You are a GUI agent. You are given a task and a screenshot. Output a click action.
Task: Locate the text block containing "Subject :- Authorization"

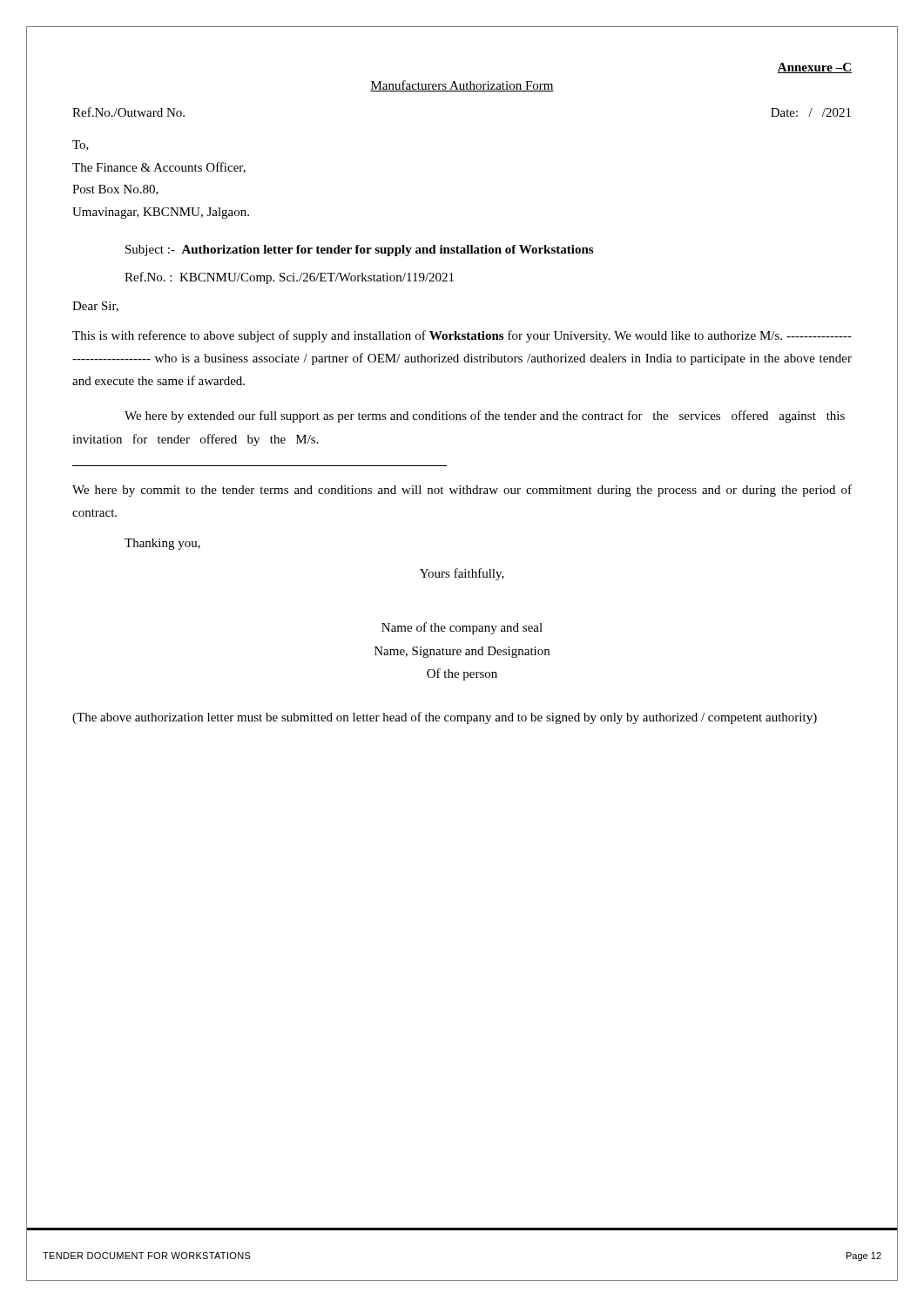(x=359, y=249)
